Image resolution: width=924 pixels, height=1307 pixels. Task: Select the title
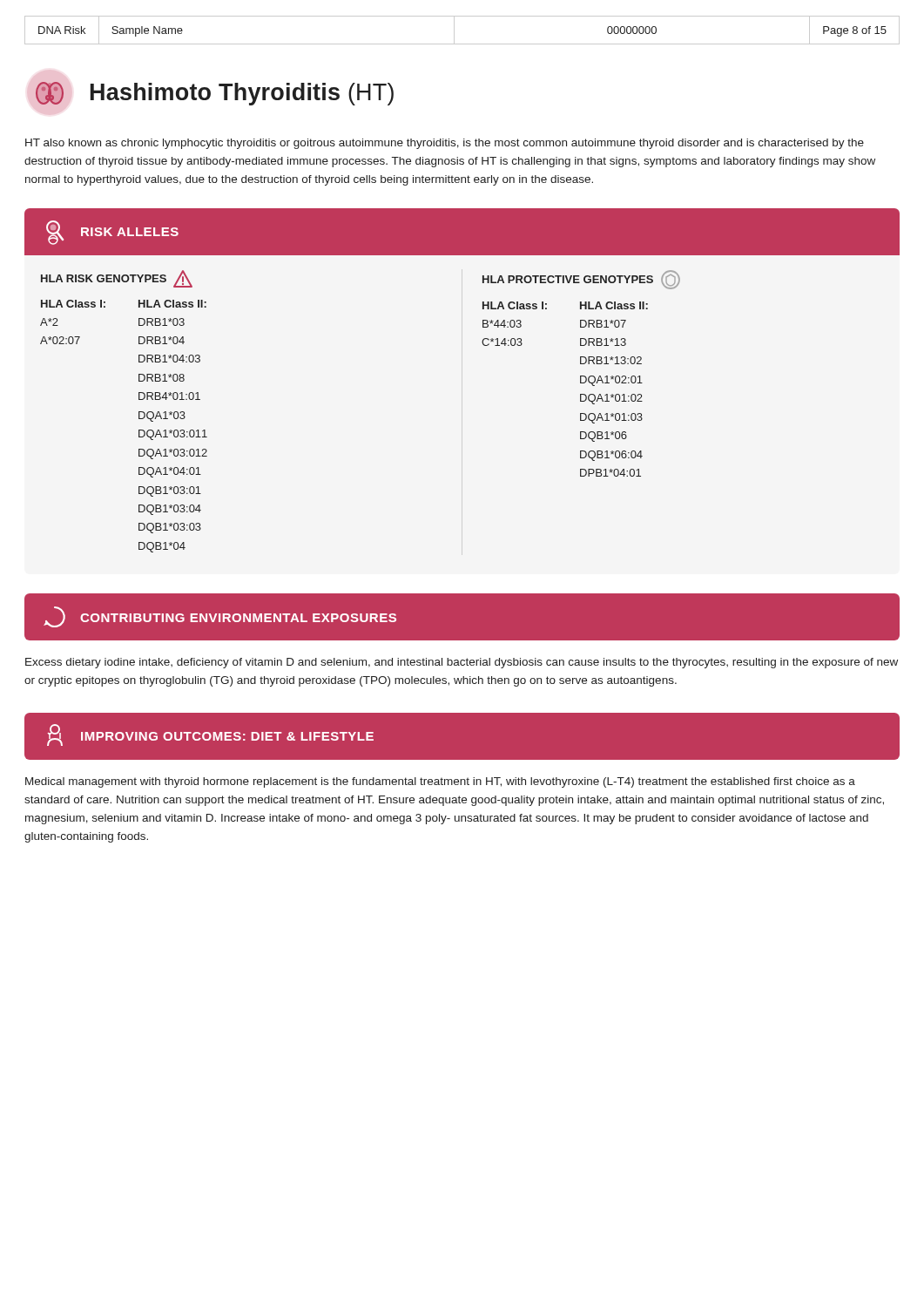point(210,92)
